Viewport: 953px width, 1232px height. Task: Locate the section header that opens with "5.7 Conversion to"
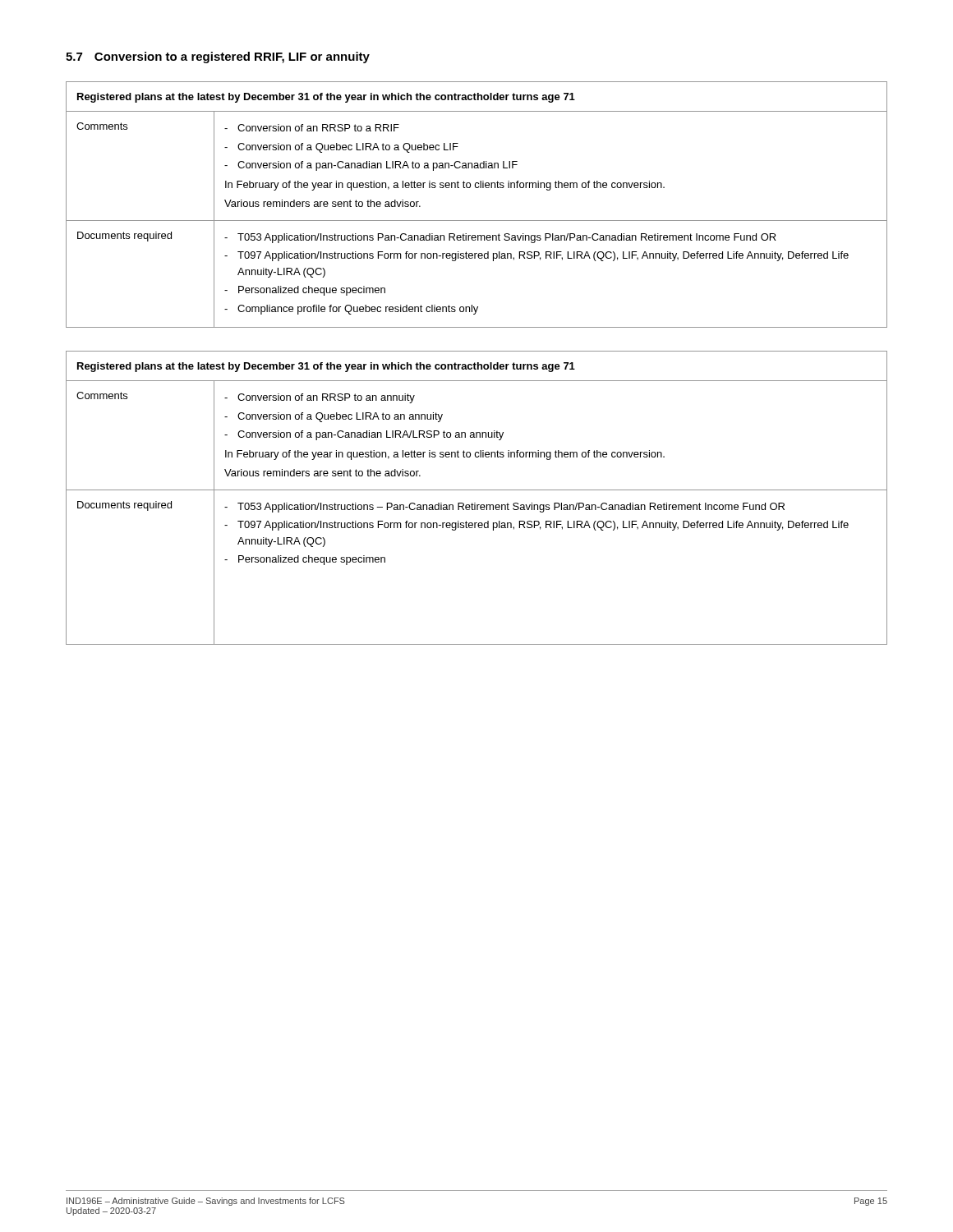(x=218, y=56)
